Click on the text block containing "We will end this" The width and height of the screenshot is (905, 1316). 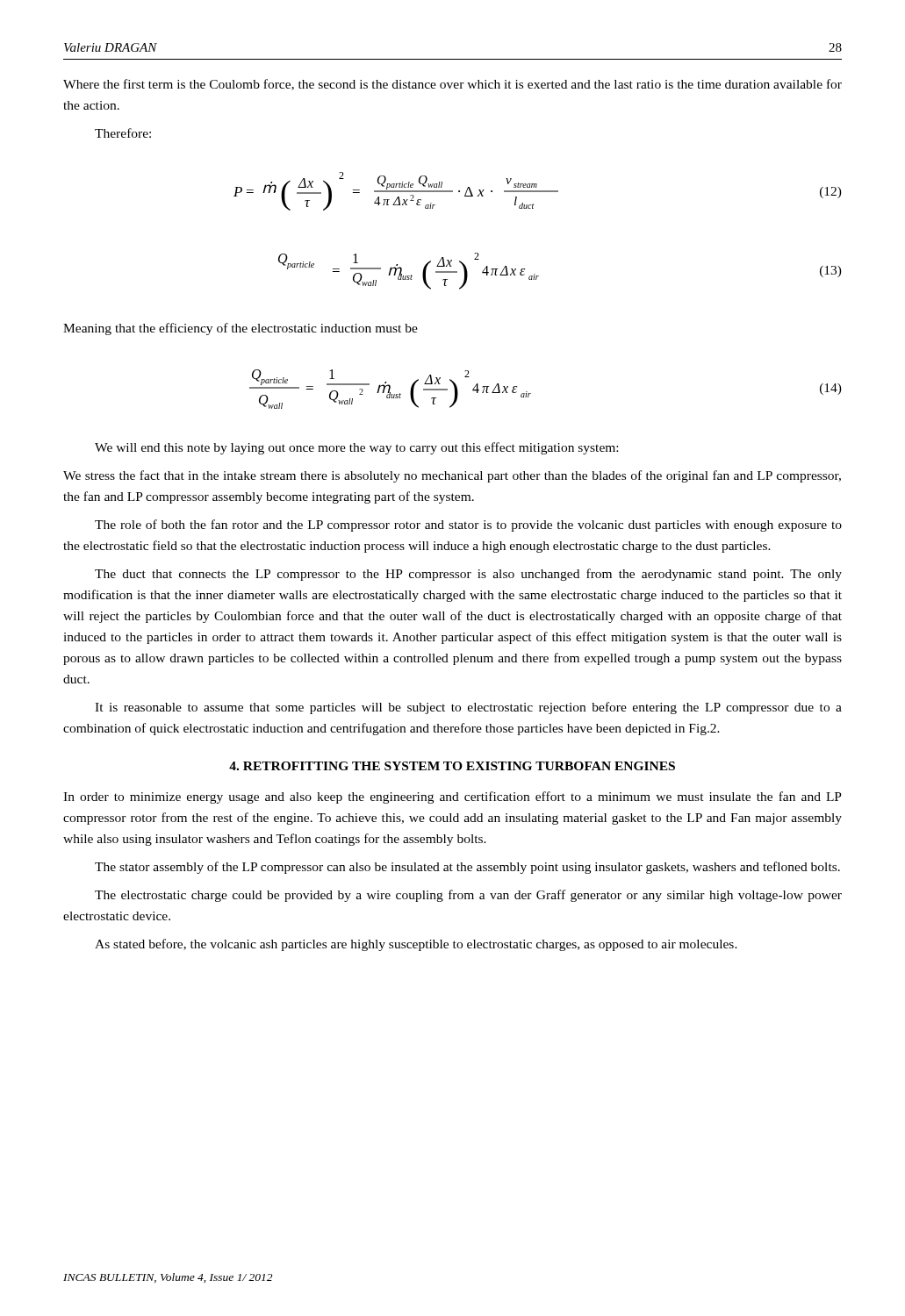click(357, 447)
